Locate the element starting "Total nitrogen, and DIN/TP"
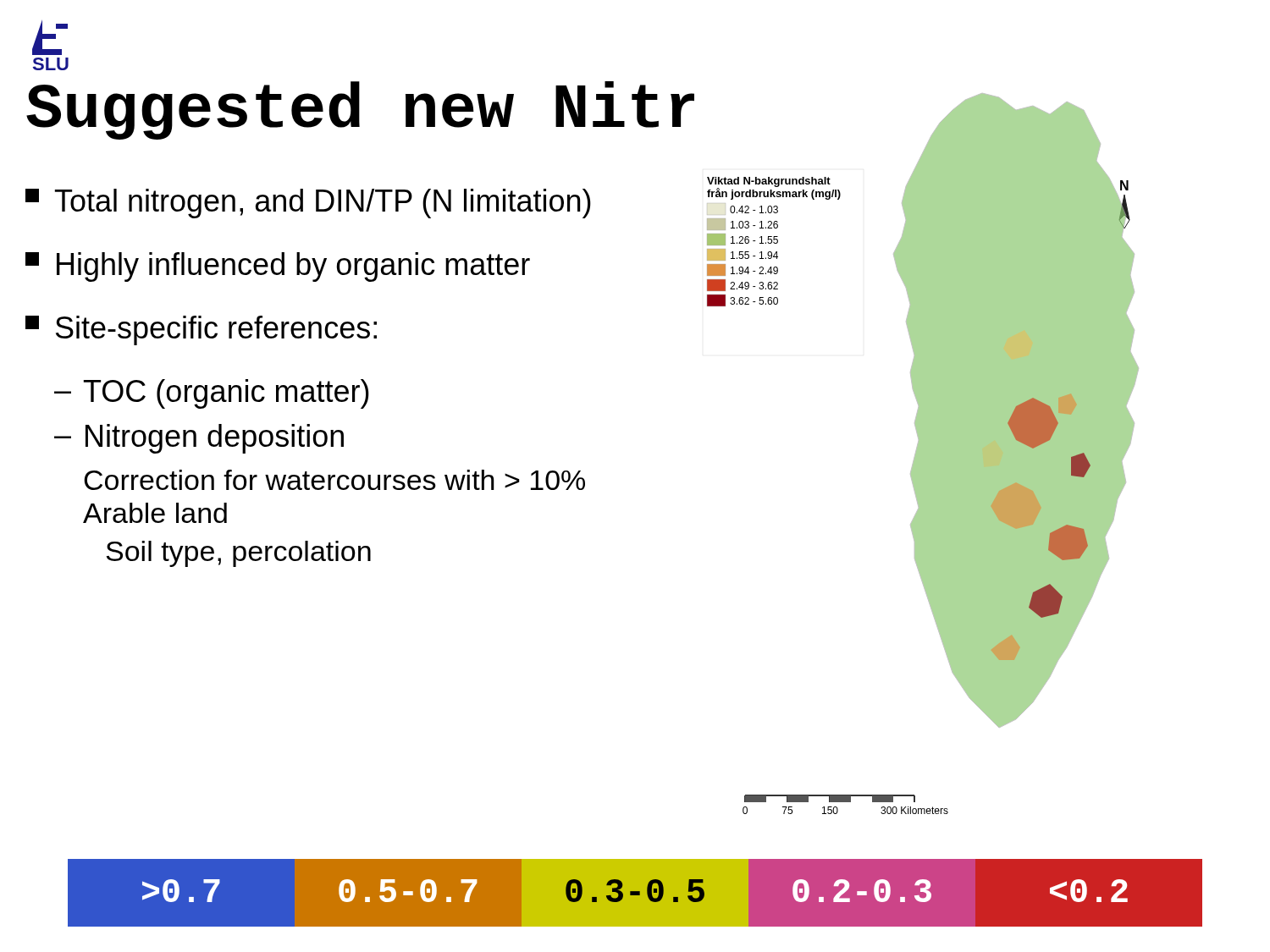Screen dimensions: 952x1270 click(309, 201)
